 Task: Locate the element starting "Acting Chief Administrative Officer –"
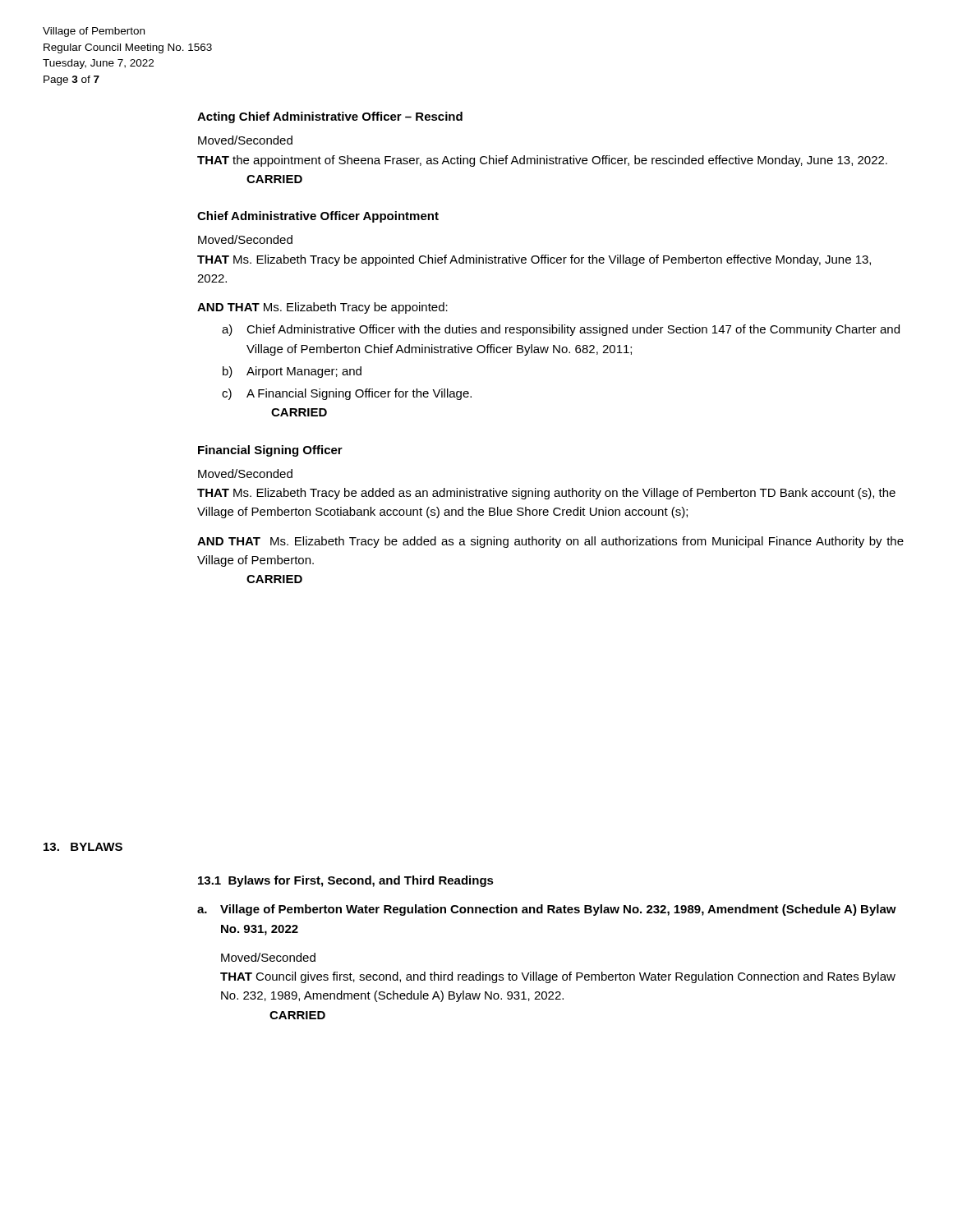330,116
